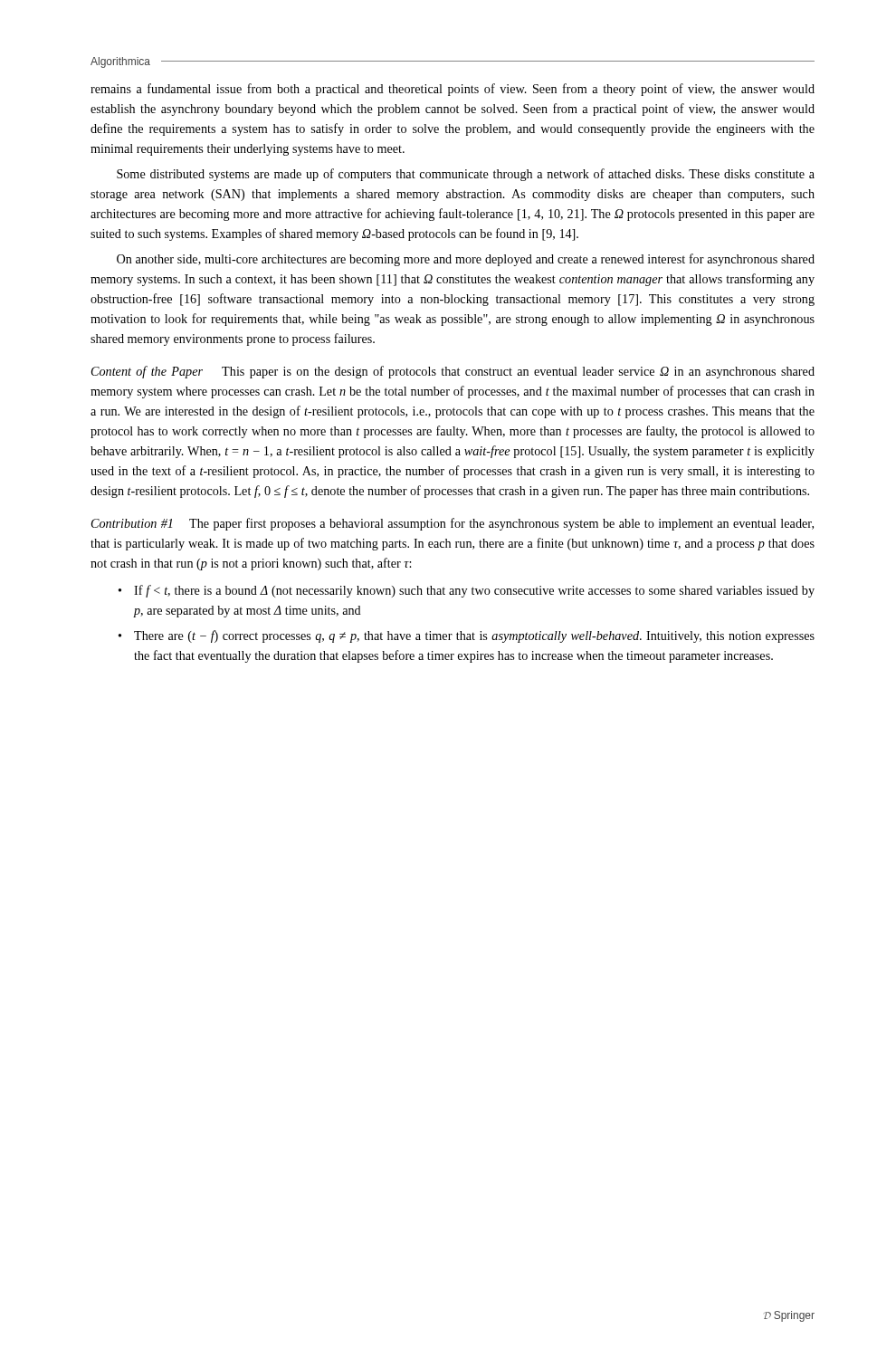Click on the list item that says "• If f < t, there"
896x1358 pixels.
coord(466,600)
